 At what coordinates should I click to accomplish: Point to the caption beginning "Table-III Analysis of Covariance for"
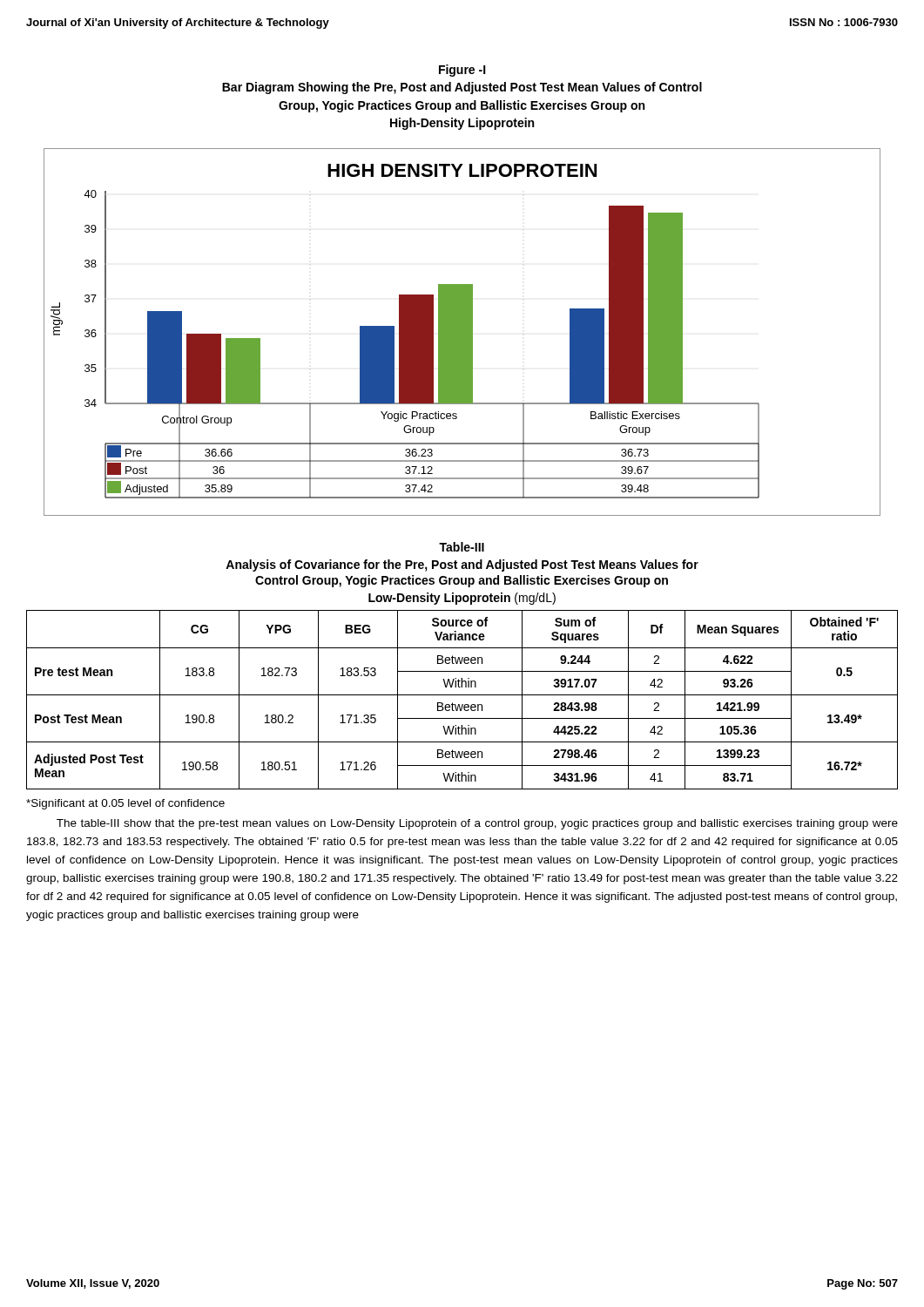[x=462, y=732]
